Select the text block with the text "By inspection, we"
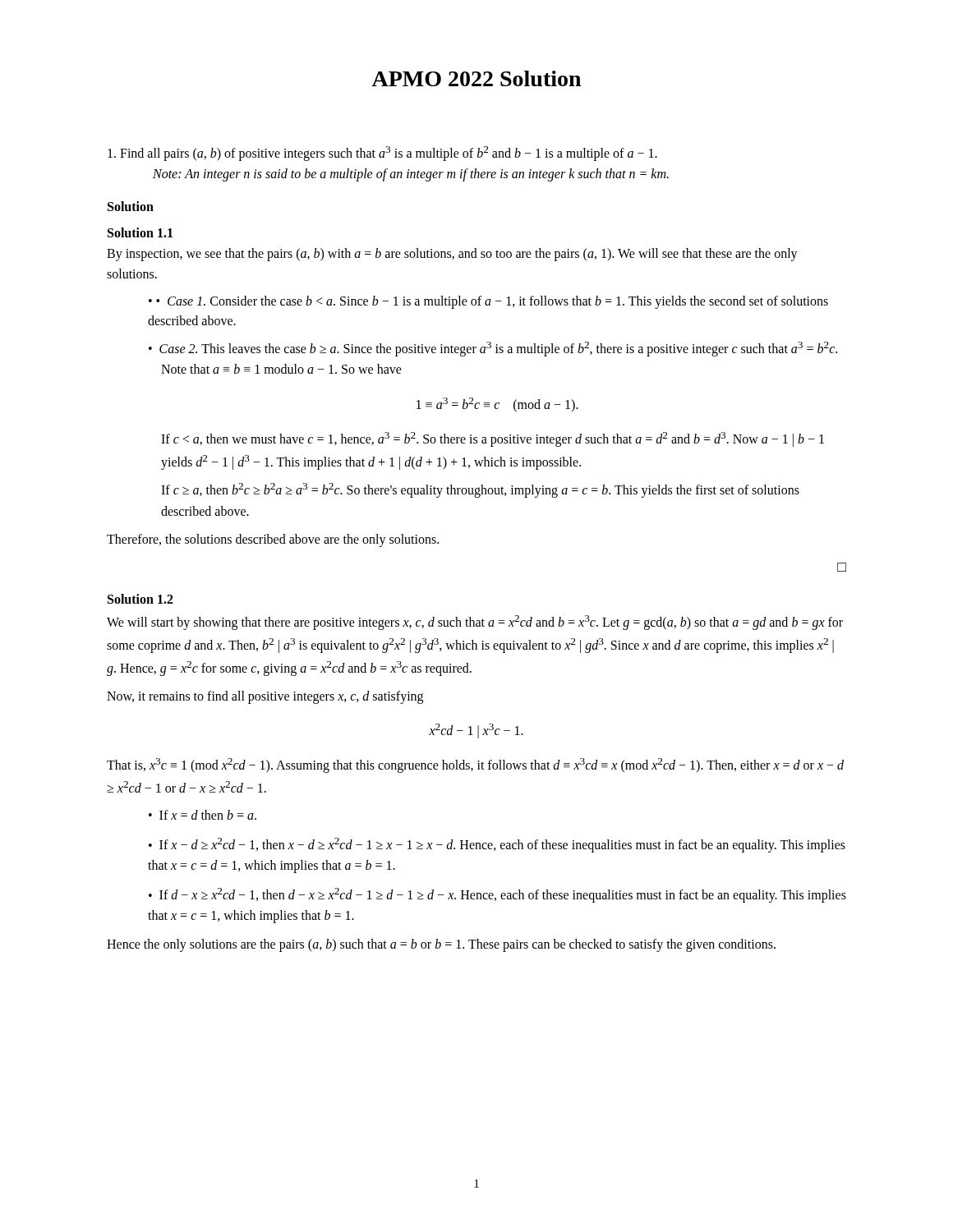953x1232 pixels. tap(452, 263)
